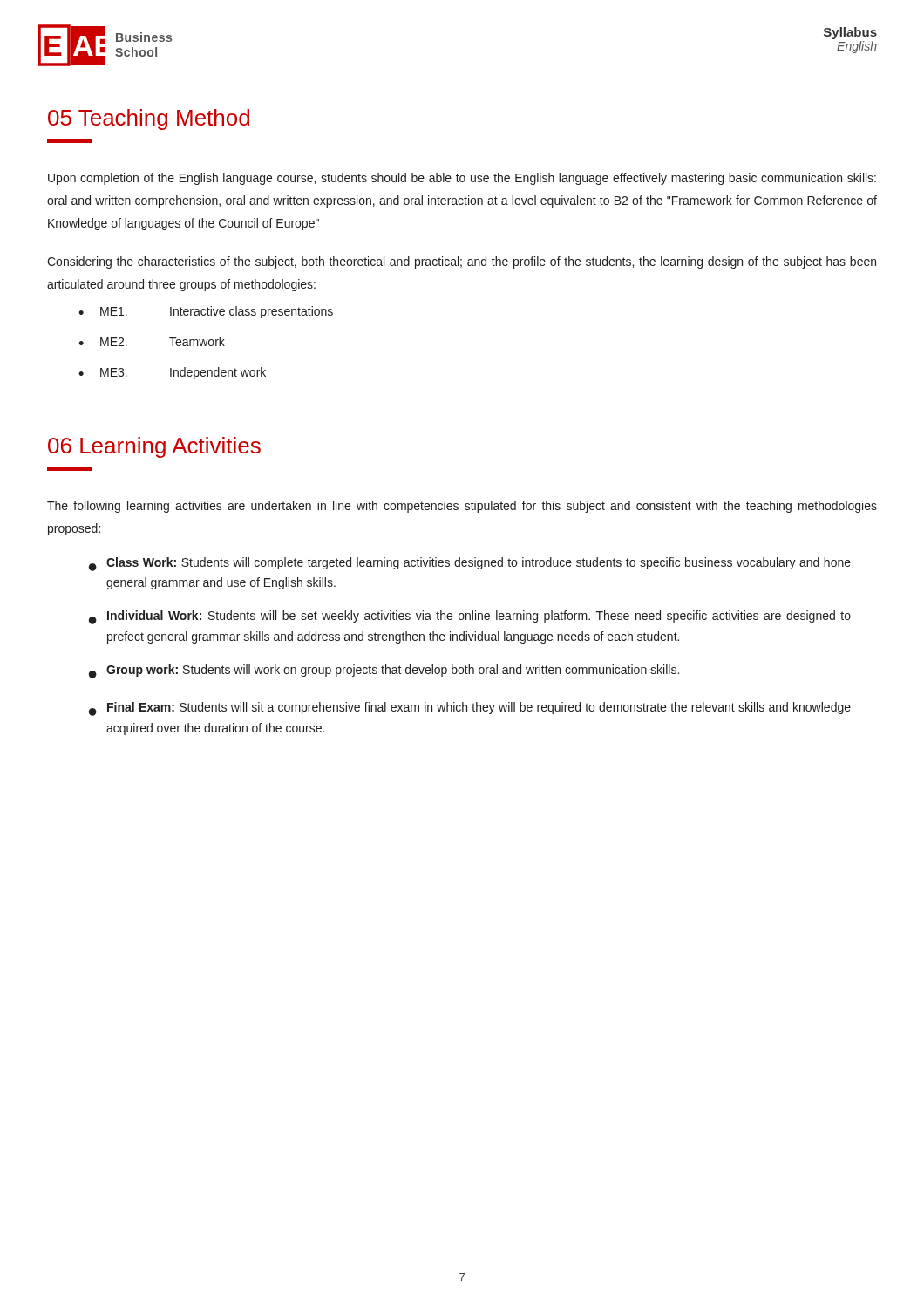The height and width of the screenshot is (1308, 924).
Task: Click on the text block that says "Upon completion of the English"
Action: click(x=462, y=201)
